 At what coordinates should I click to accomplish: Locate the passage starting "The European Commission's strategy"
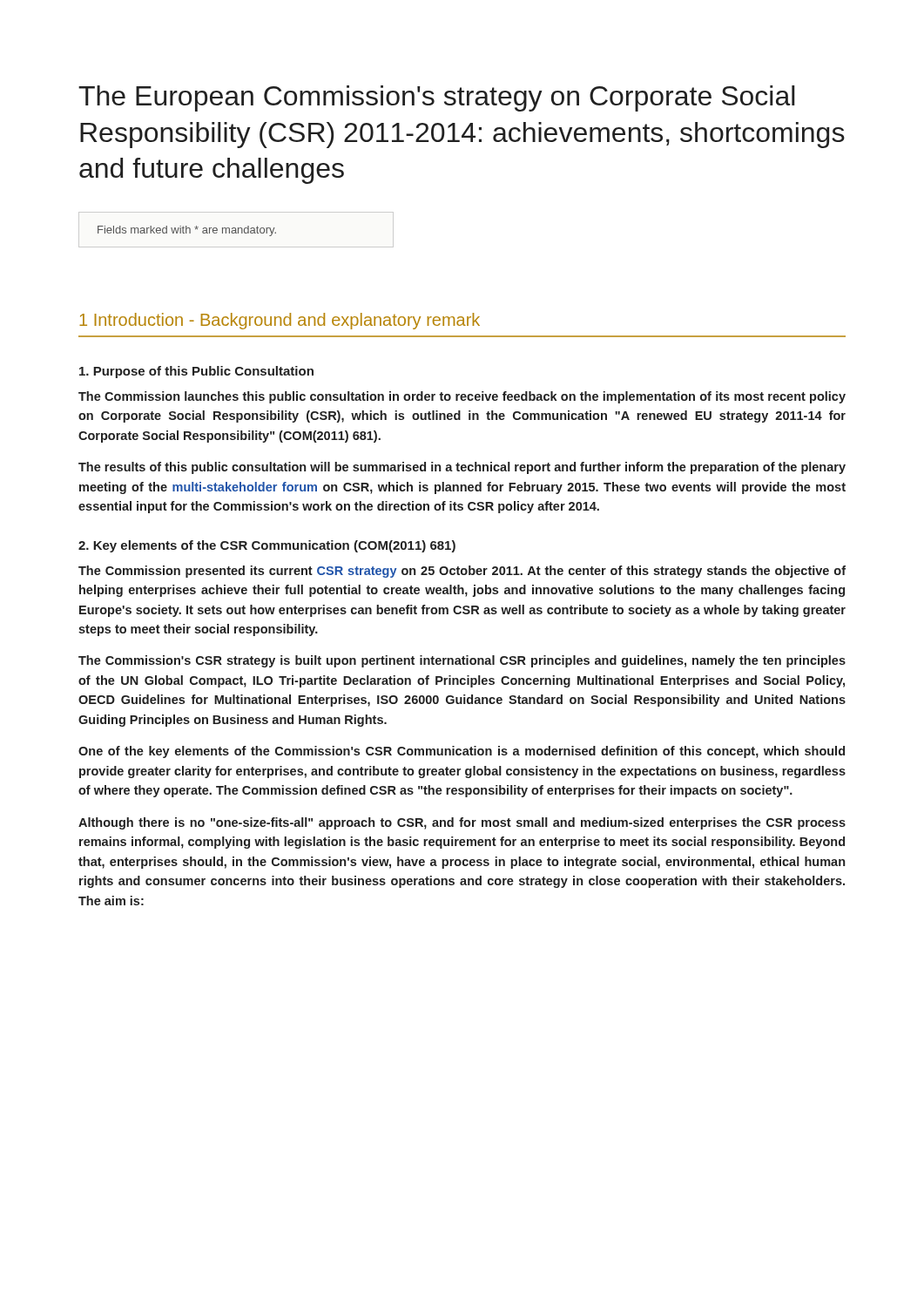tap(462, 133)
